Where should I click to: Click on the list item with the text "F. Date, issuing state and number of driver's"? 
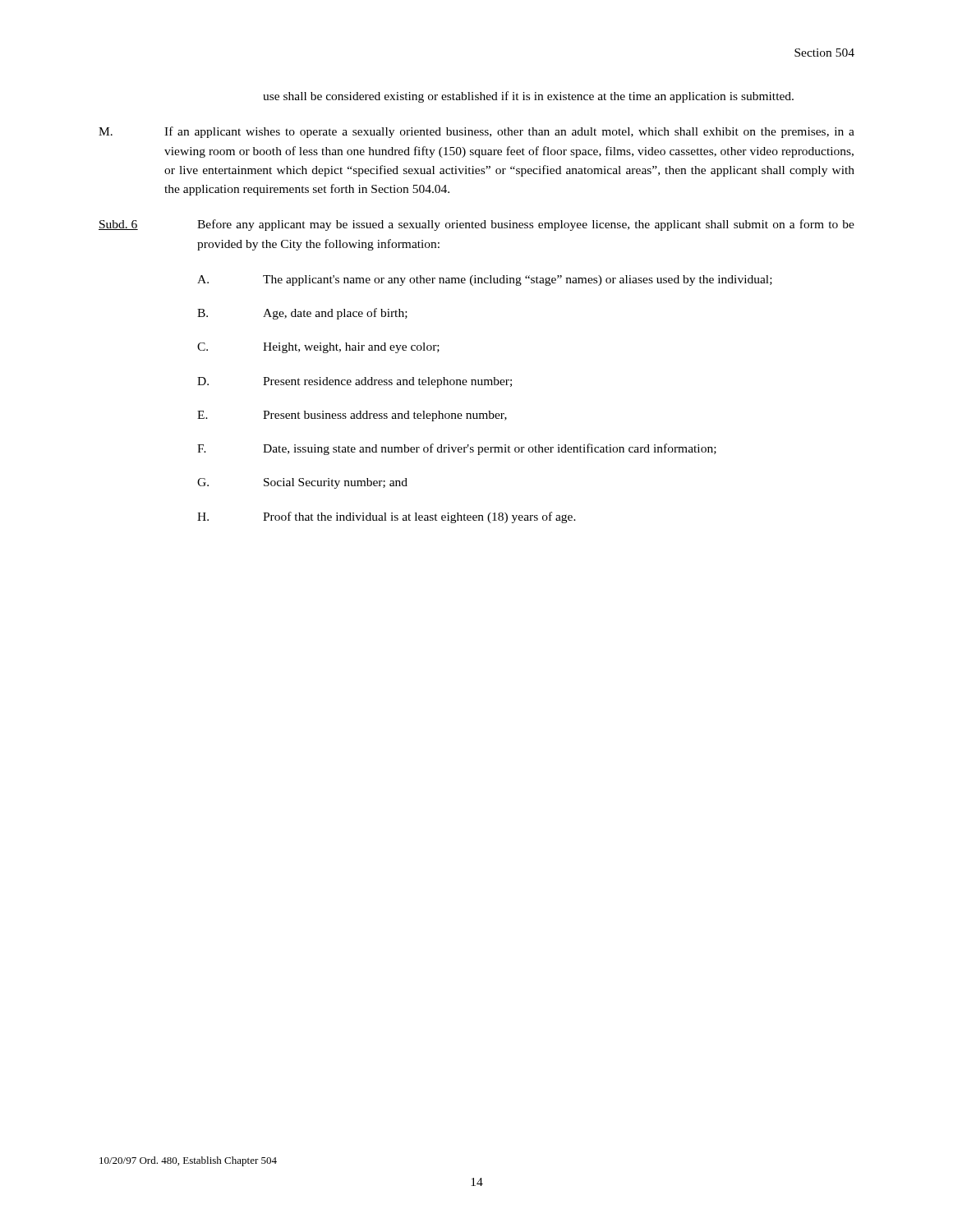526,448
